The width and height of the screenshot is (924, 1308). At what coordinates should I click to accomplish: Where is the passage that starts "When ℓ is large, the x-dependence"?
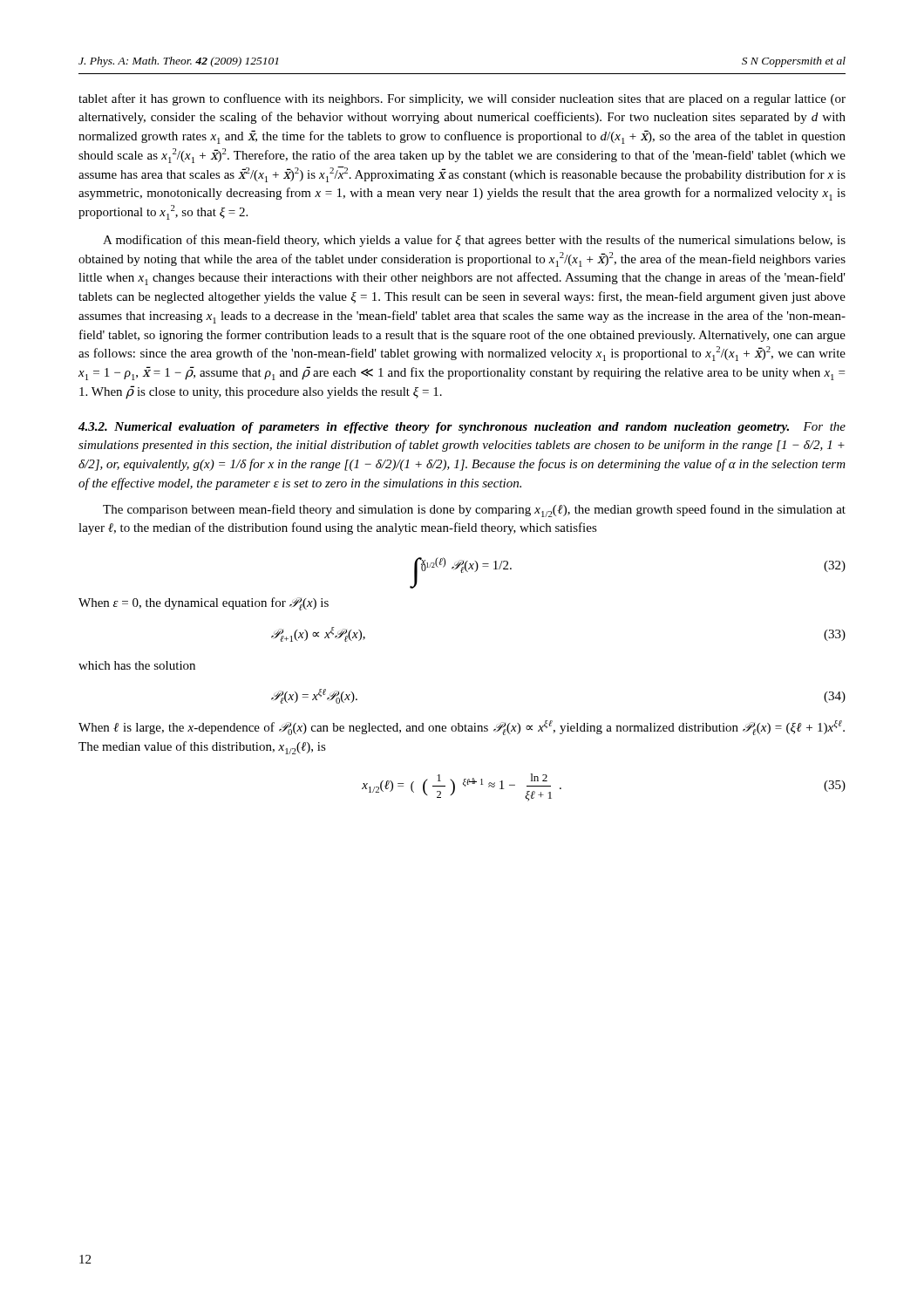[x=462, y=738]
